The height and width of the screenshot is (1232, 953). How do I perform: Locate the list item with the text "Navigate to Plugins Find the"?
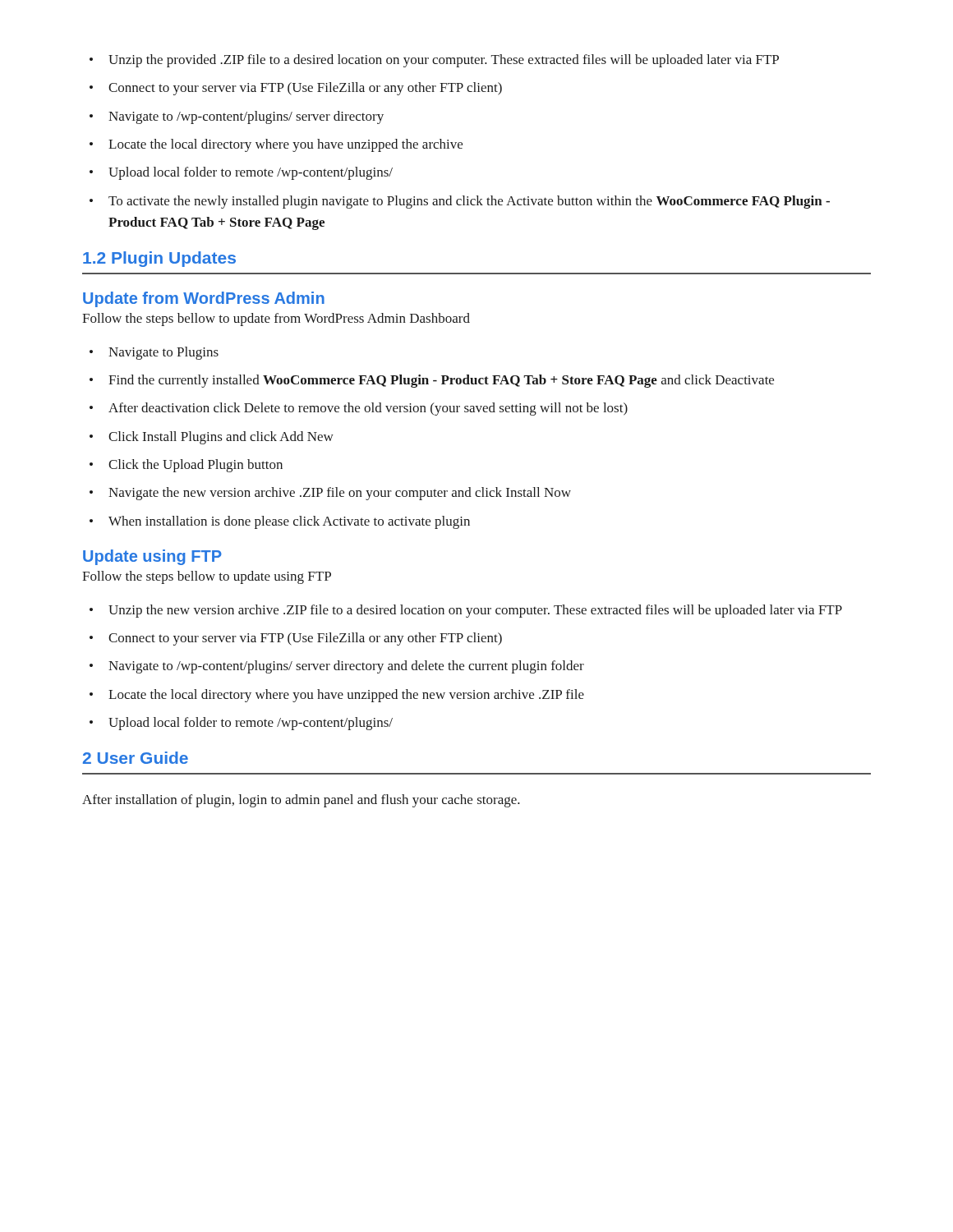(x=154, y=353)
